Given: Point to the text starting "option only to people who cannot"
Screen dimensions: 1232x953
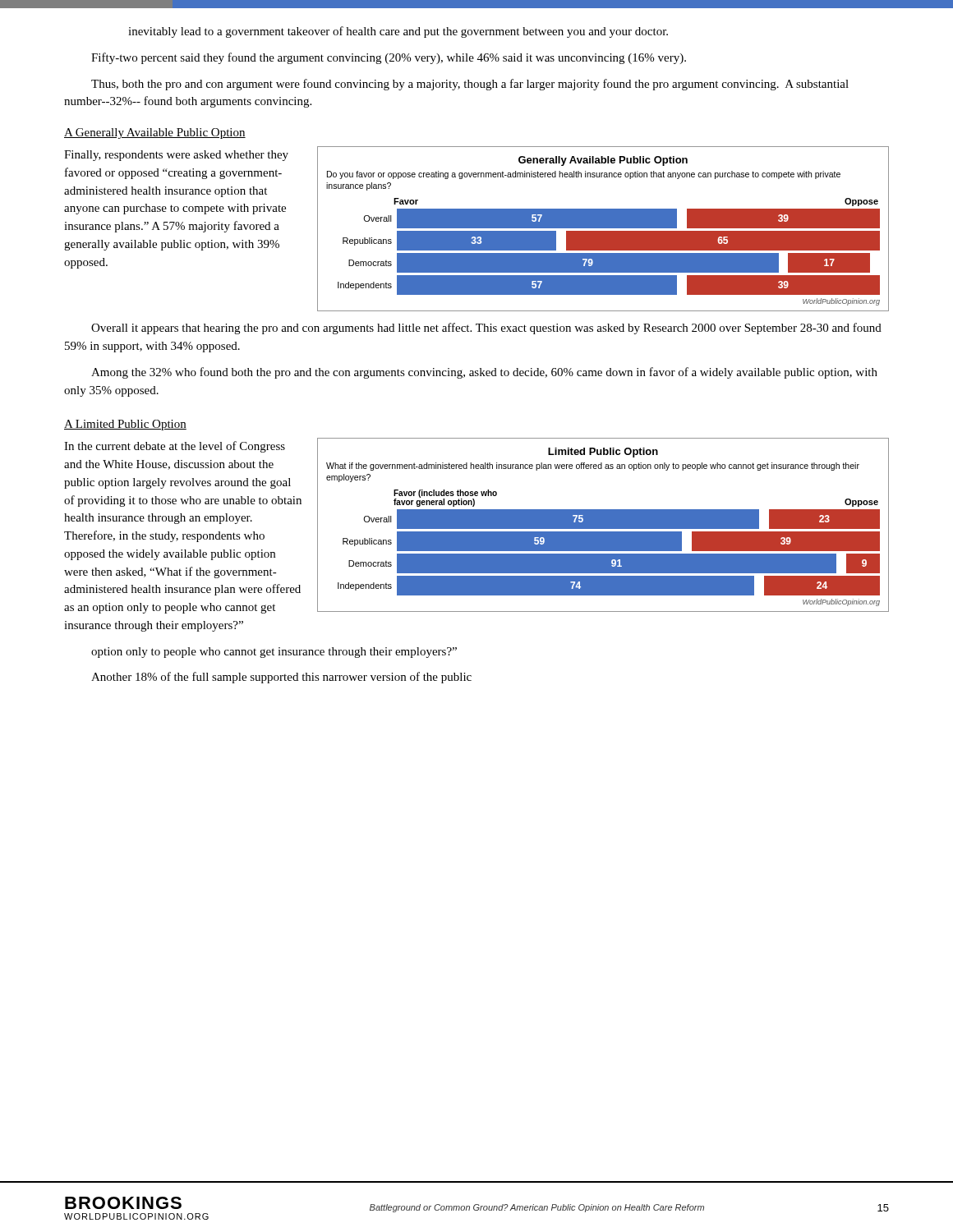Looking at the screenshot, I should (274, 651).
